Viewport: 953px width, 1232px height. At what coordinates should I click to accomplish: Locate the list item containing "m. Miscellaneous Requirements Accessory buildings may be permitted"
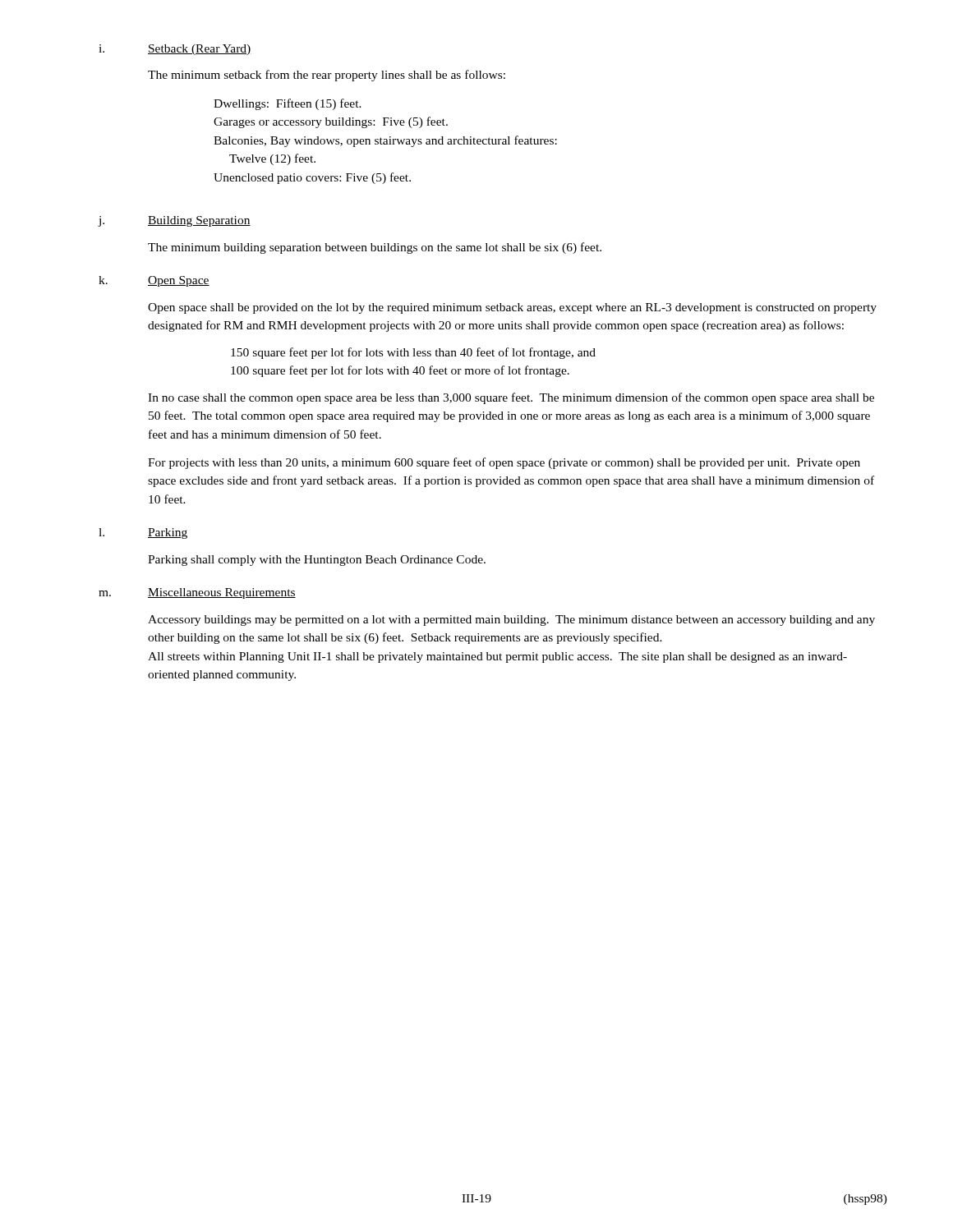tap(493, 634)
